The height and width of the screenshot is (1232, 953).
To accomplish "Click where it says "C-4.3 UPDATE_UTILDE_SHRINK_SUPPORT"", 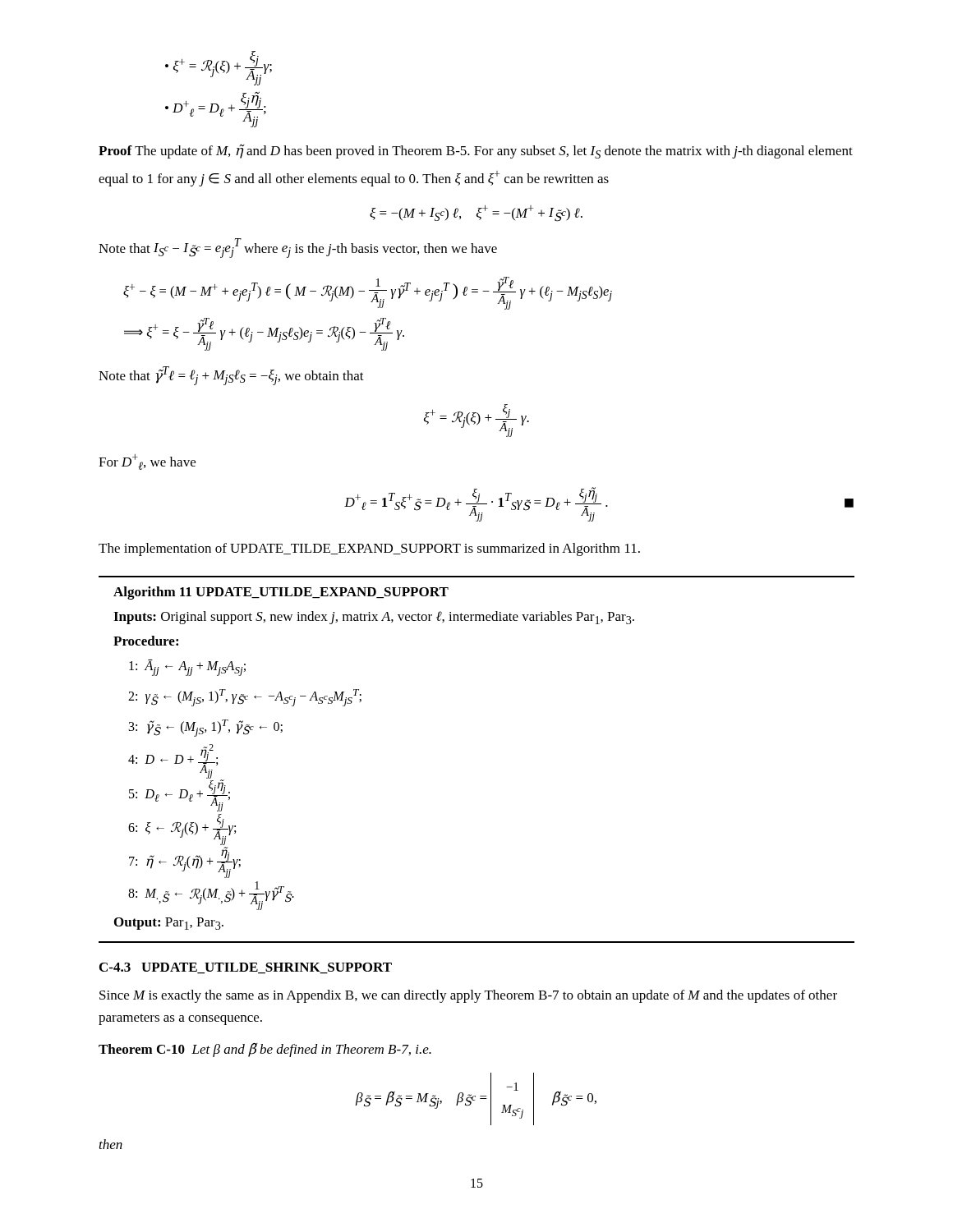I will tap(245, 967).
